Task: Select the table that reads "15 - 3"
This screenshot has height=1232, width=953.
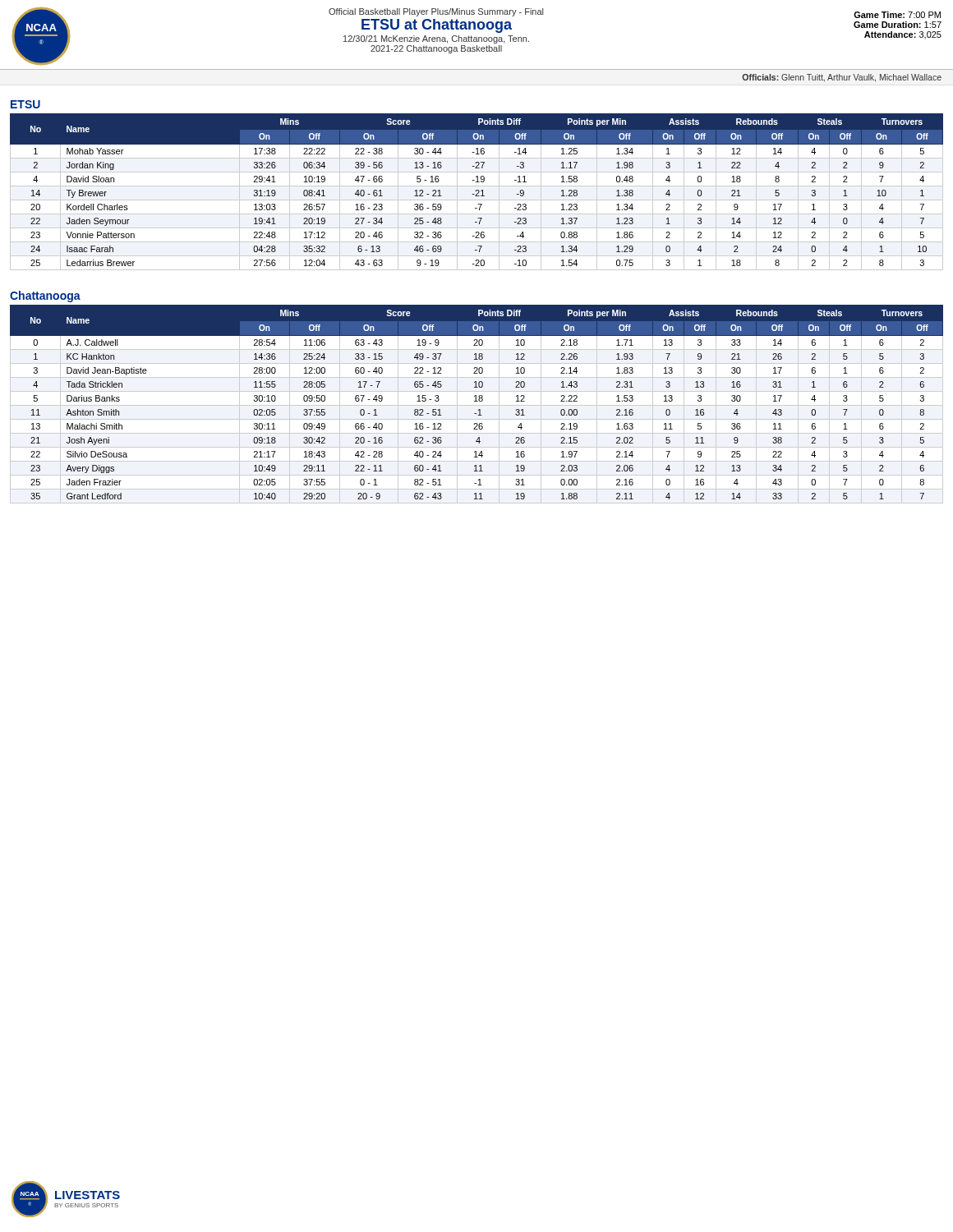Action: 476,404
